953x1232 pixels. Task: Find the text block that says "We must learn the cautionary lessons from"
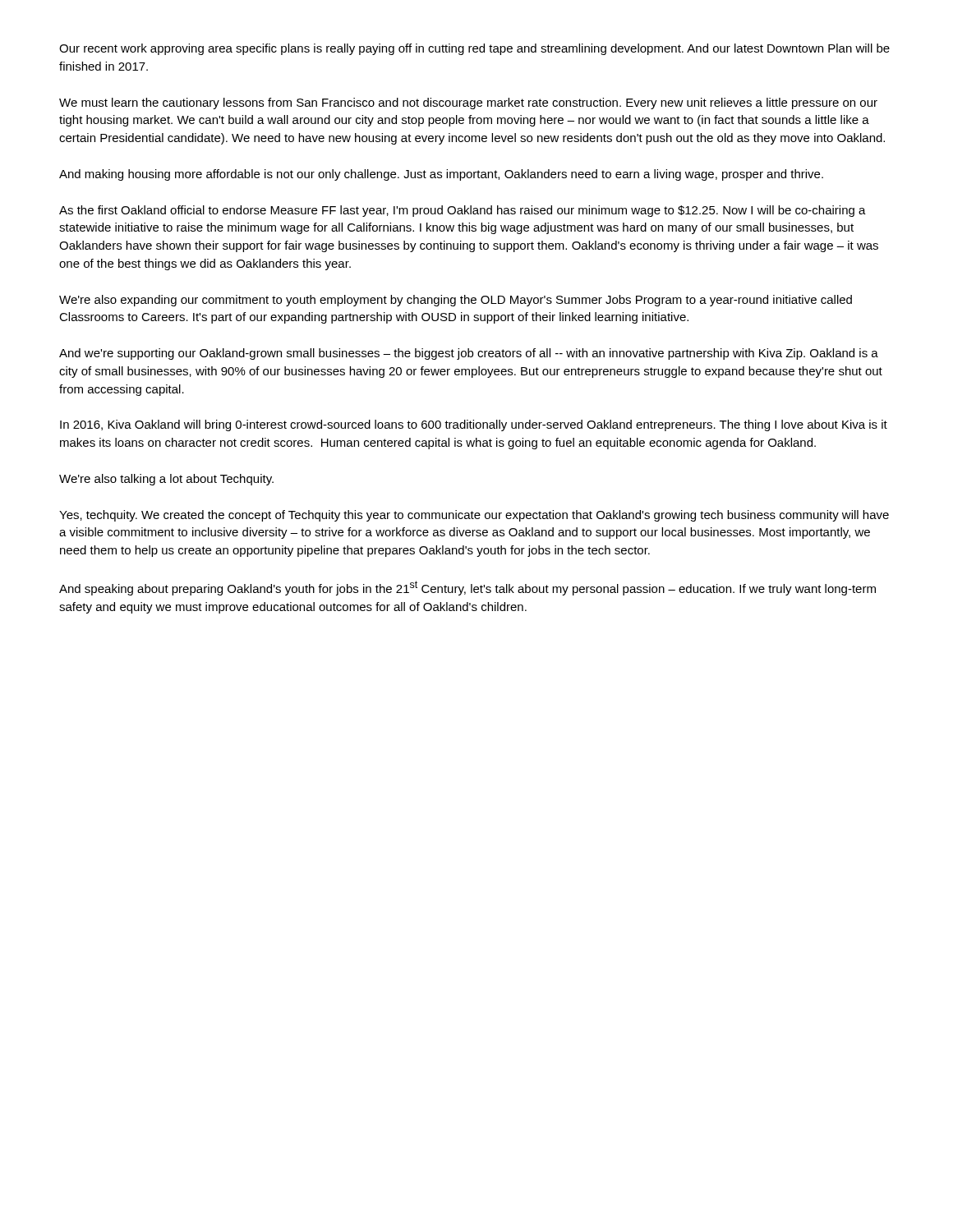click(x=473, y=120)
